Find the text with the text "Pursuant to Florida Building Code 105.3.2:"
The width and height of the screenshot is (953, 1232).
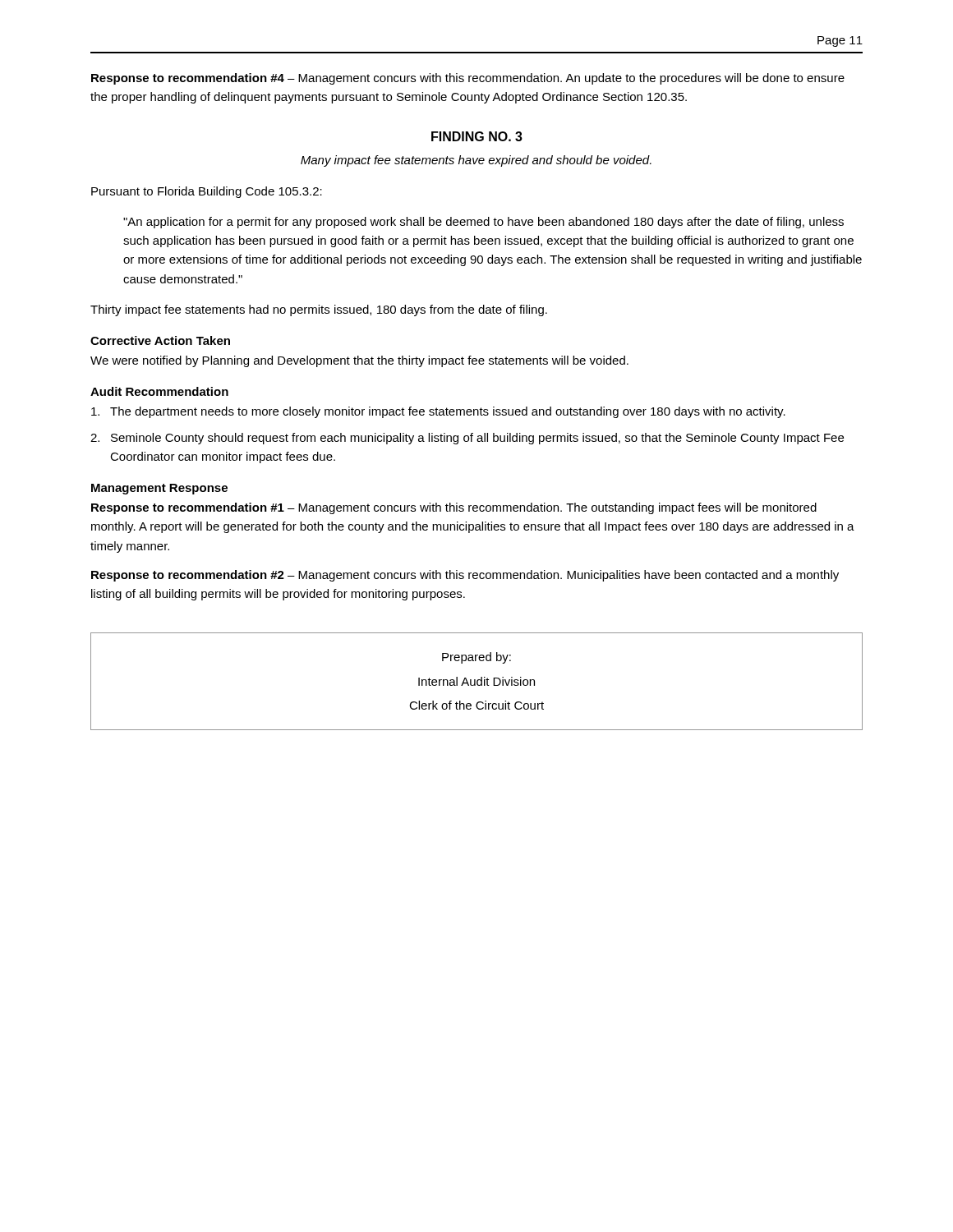206,191
